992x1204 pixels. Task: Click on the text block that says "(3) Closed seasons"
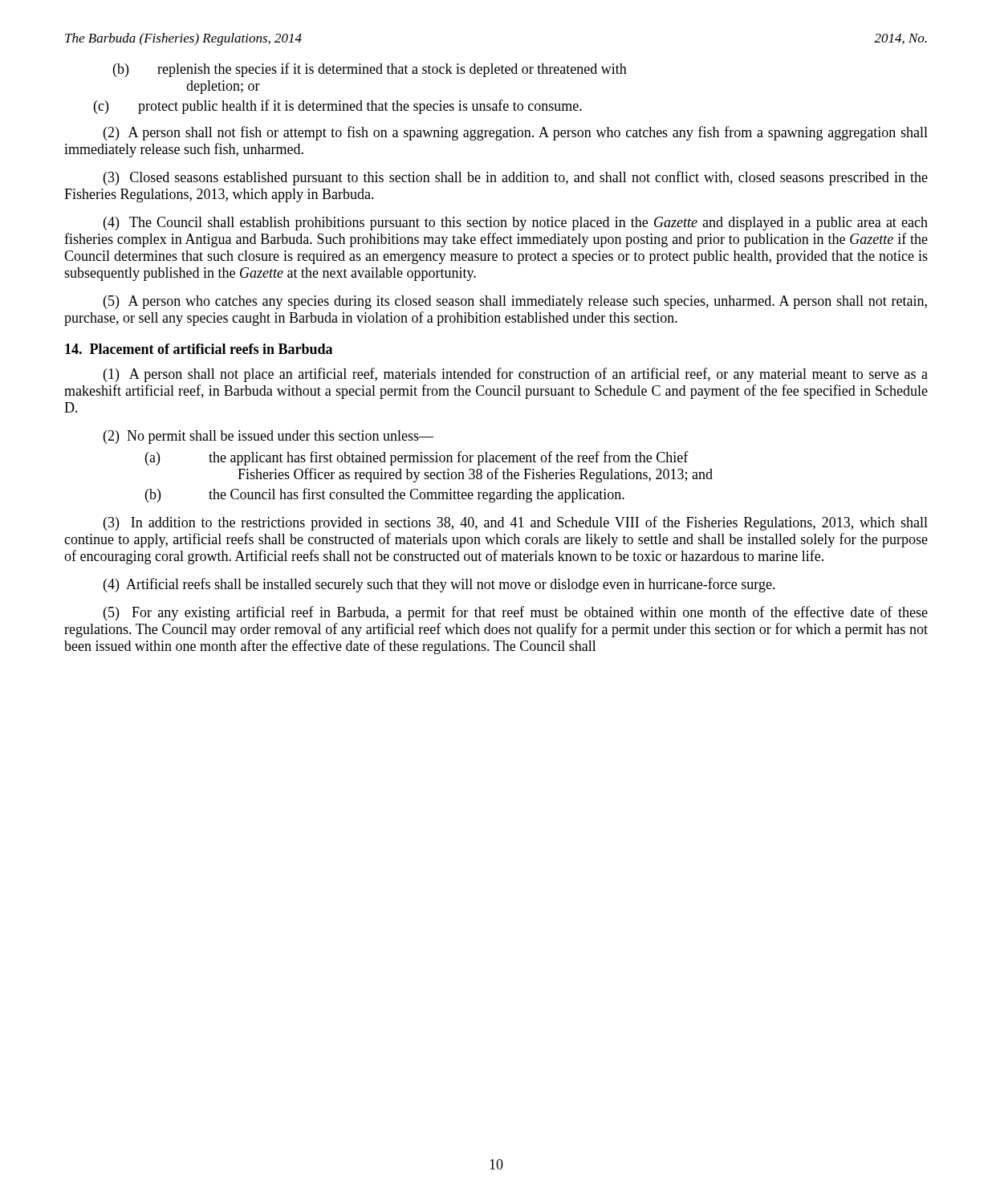point(496,186)
